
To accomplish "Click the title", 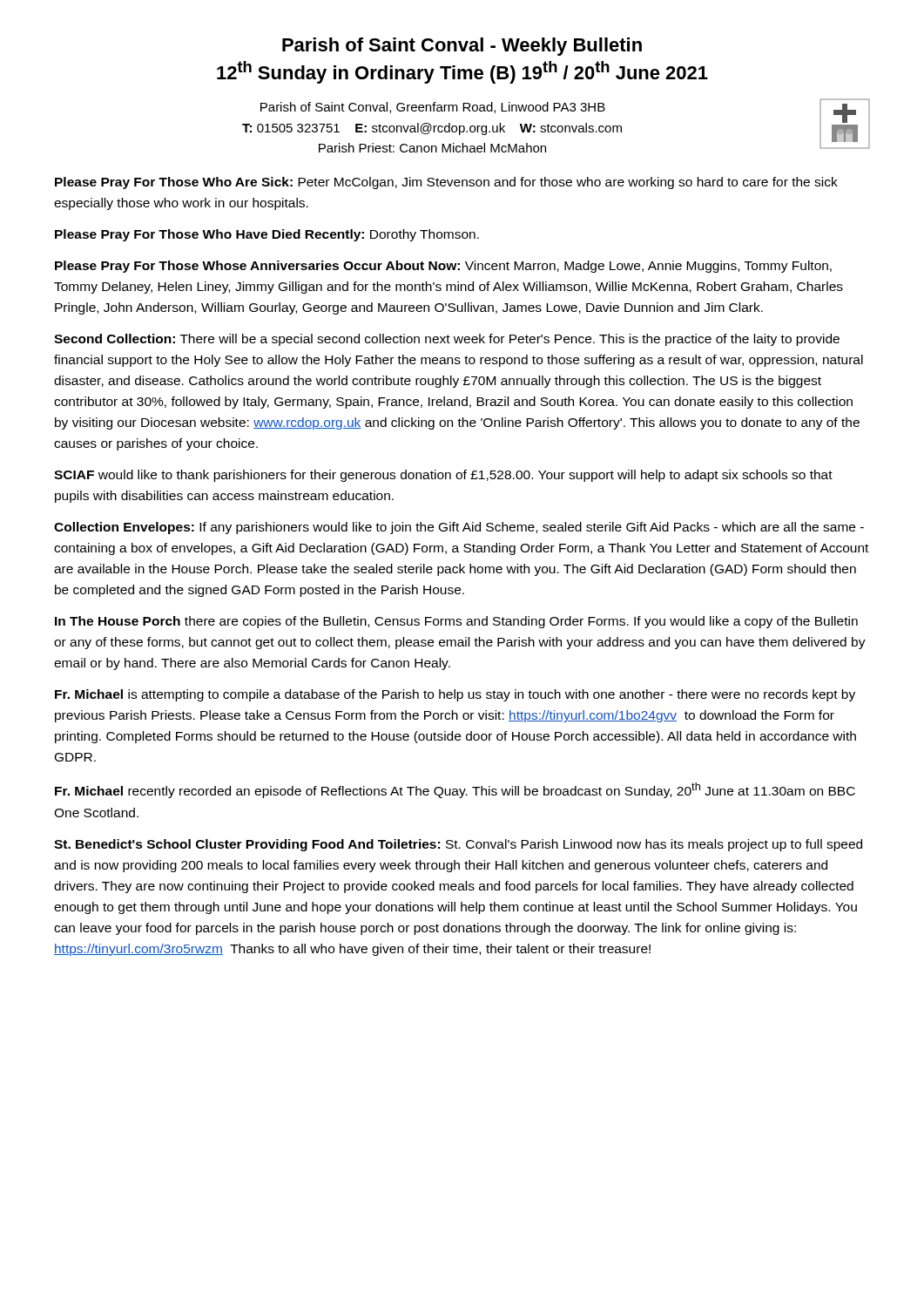I will coord(462,59).
